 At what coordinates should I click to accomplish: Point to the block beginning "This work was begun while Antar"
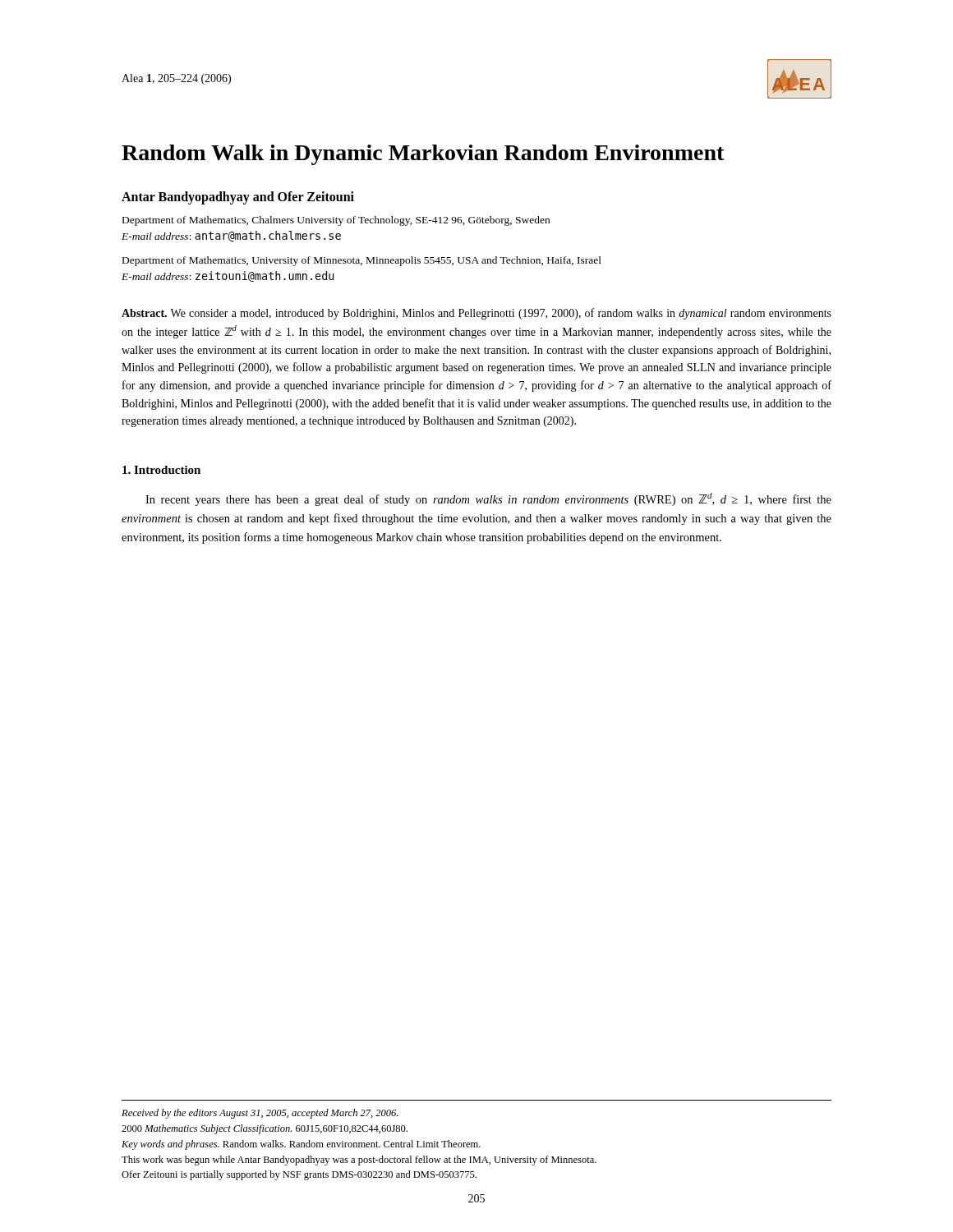(359, 1159)
